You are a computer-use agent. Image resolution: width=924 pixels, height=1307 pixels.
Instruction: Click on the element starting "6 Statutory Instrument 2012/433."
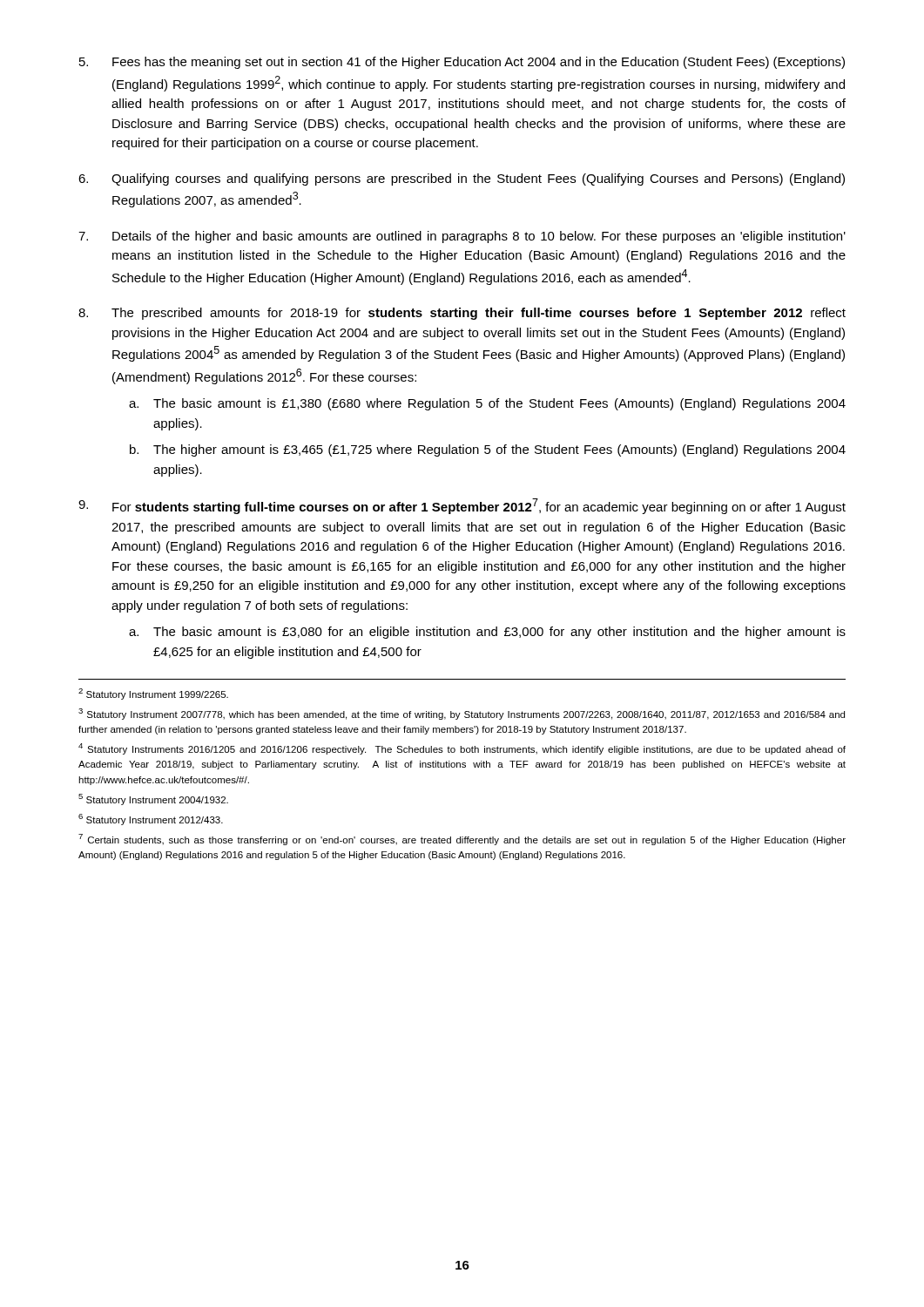[x=151, y=818]
